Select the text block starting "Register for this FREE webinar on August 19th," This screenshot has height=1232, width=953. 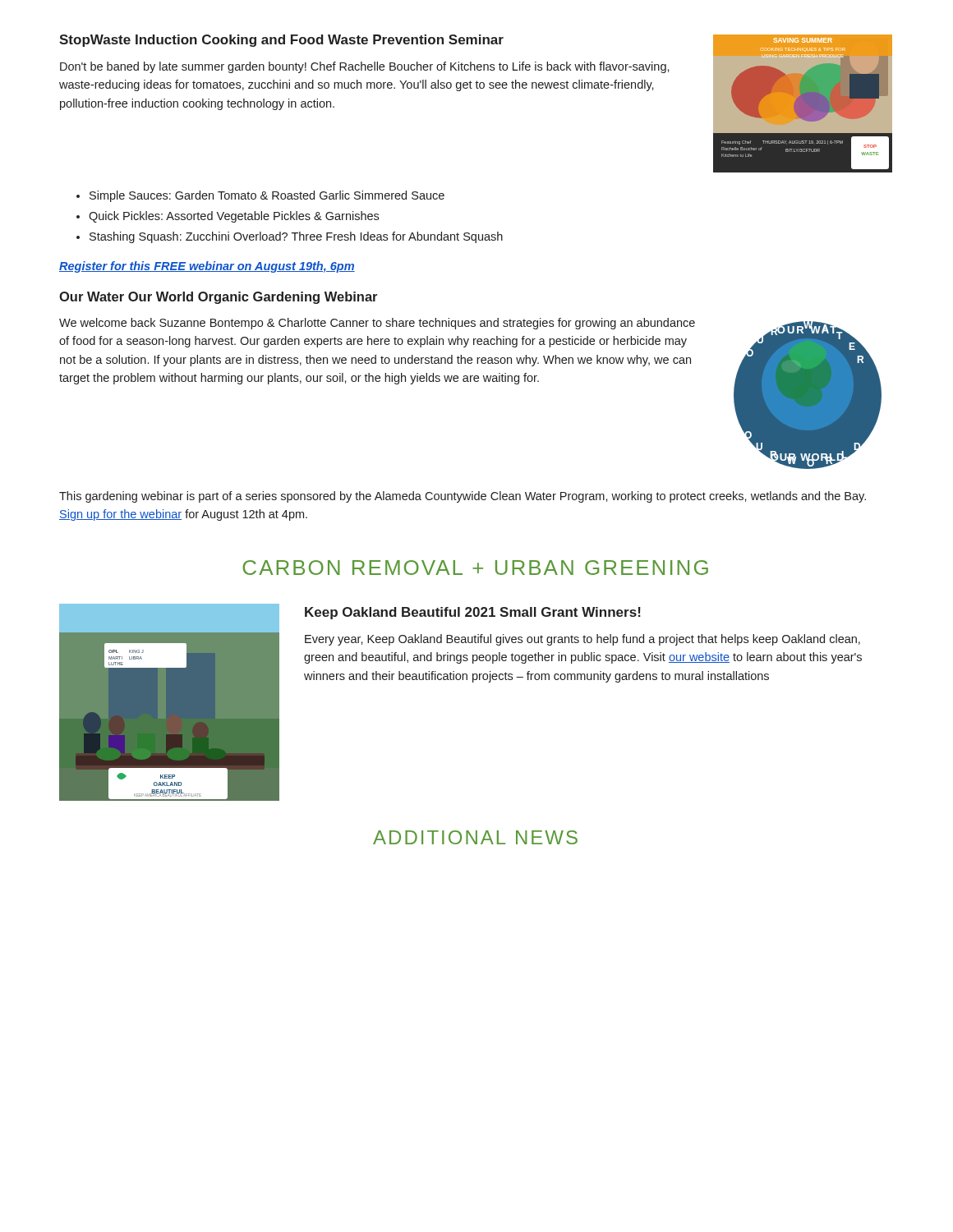tap(207, 266)
